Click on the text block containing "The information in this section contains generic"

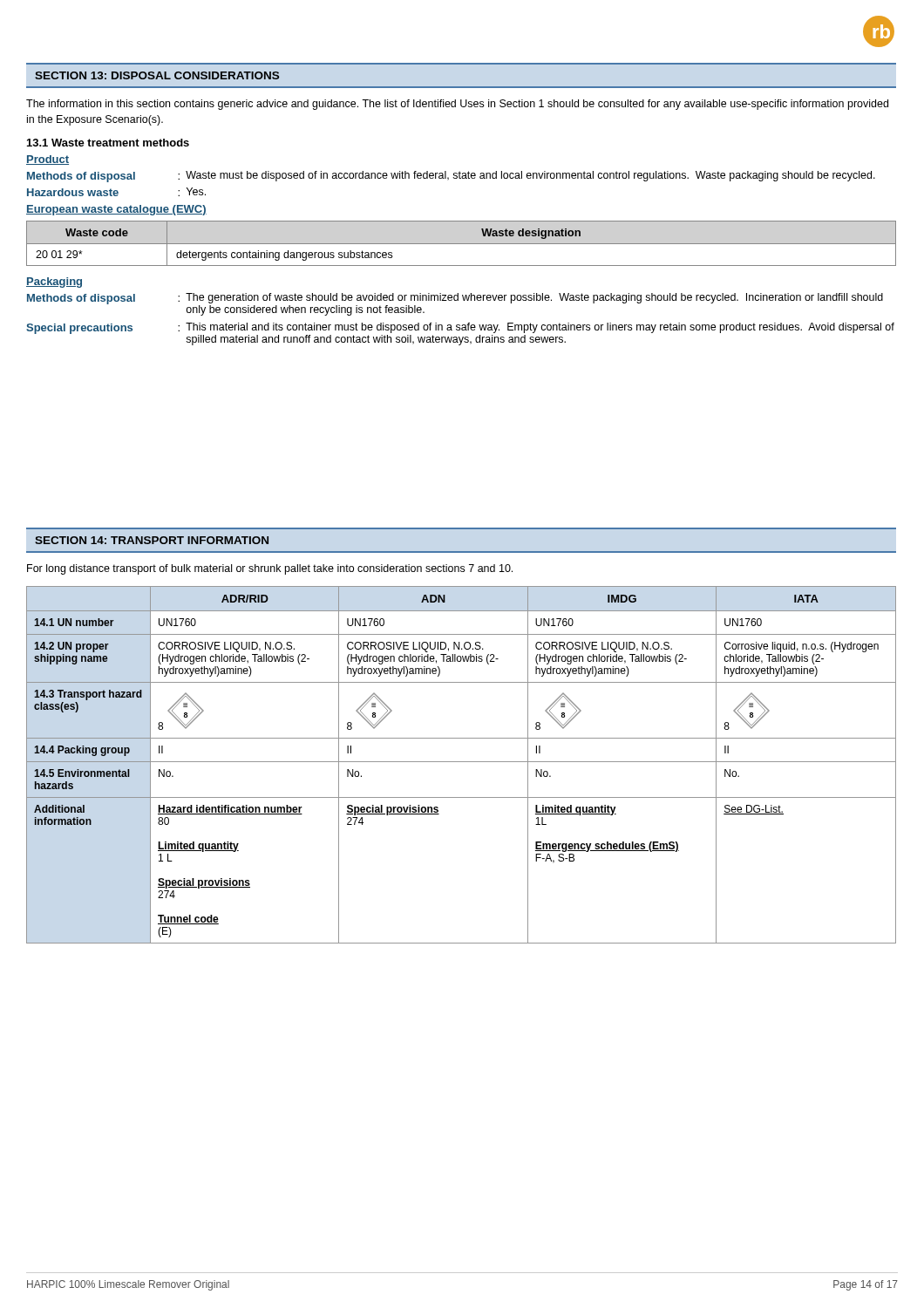458,111
